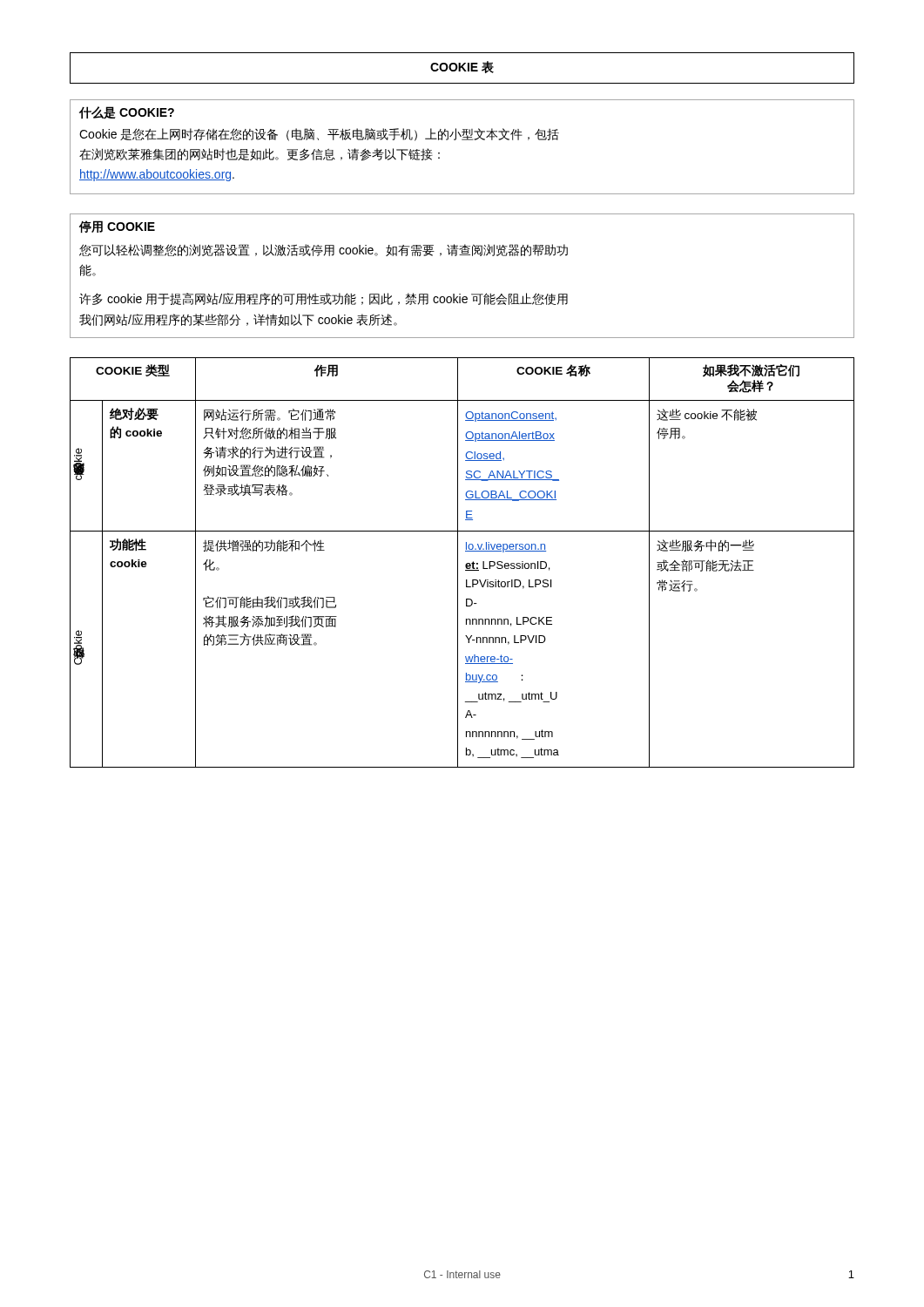Locate the text with the text "Cookie 是您在上网时存储在您的设备（电脑、平板电脑或手机）上的小型文本文件，包括 在浏览欧莱雅集团的网站时也是如此。更多信息，请参考以下链接： http://www.aboutcookies.org."

point(319,154)
